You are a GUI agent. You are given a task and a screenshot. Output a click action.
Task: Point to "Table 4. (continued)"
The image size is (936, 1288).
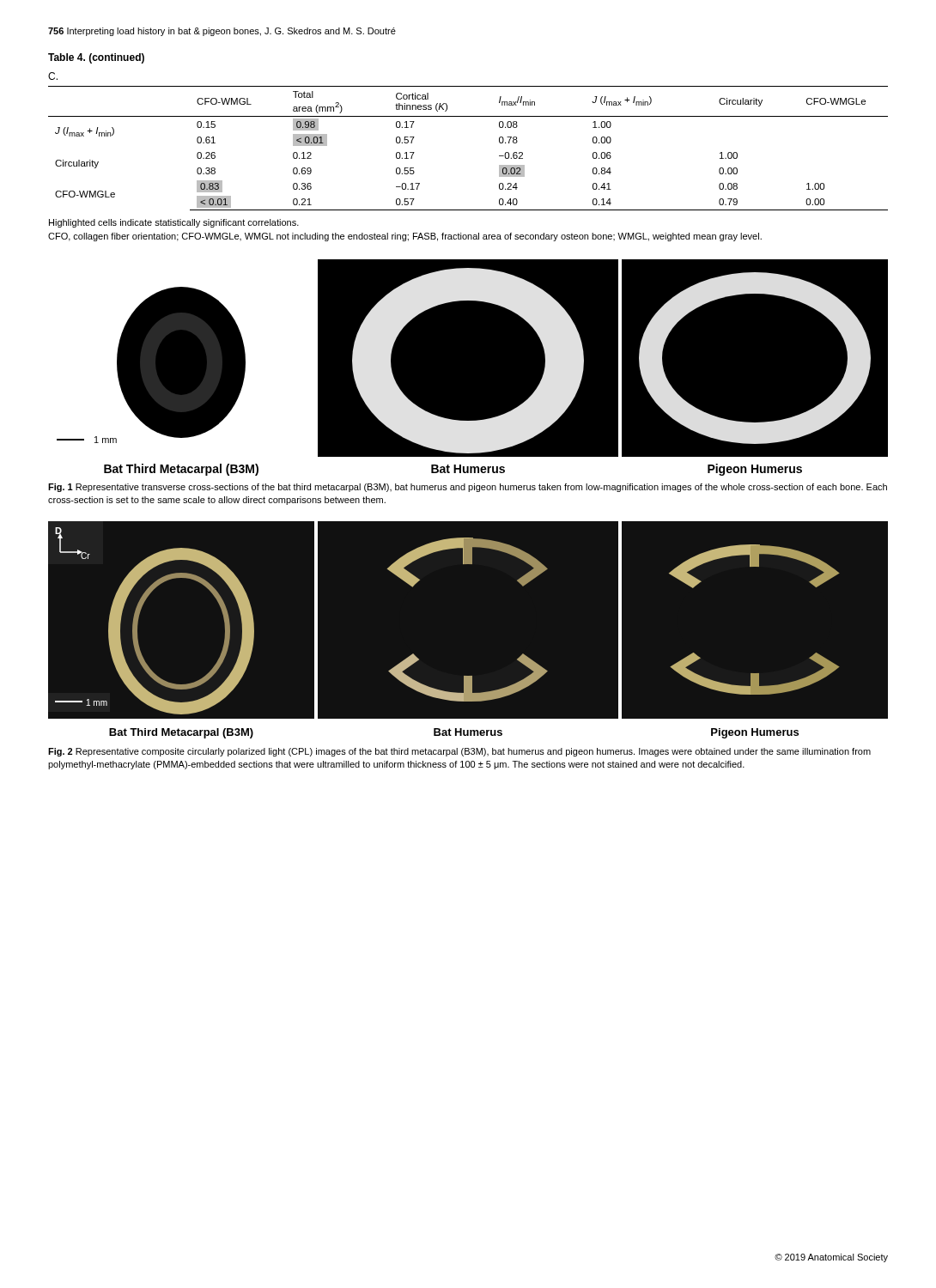(96, 58)
